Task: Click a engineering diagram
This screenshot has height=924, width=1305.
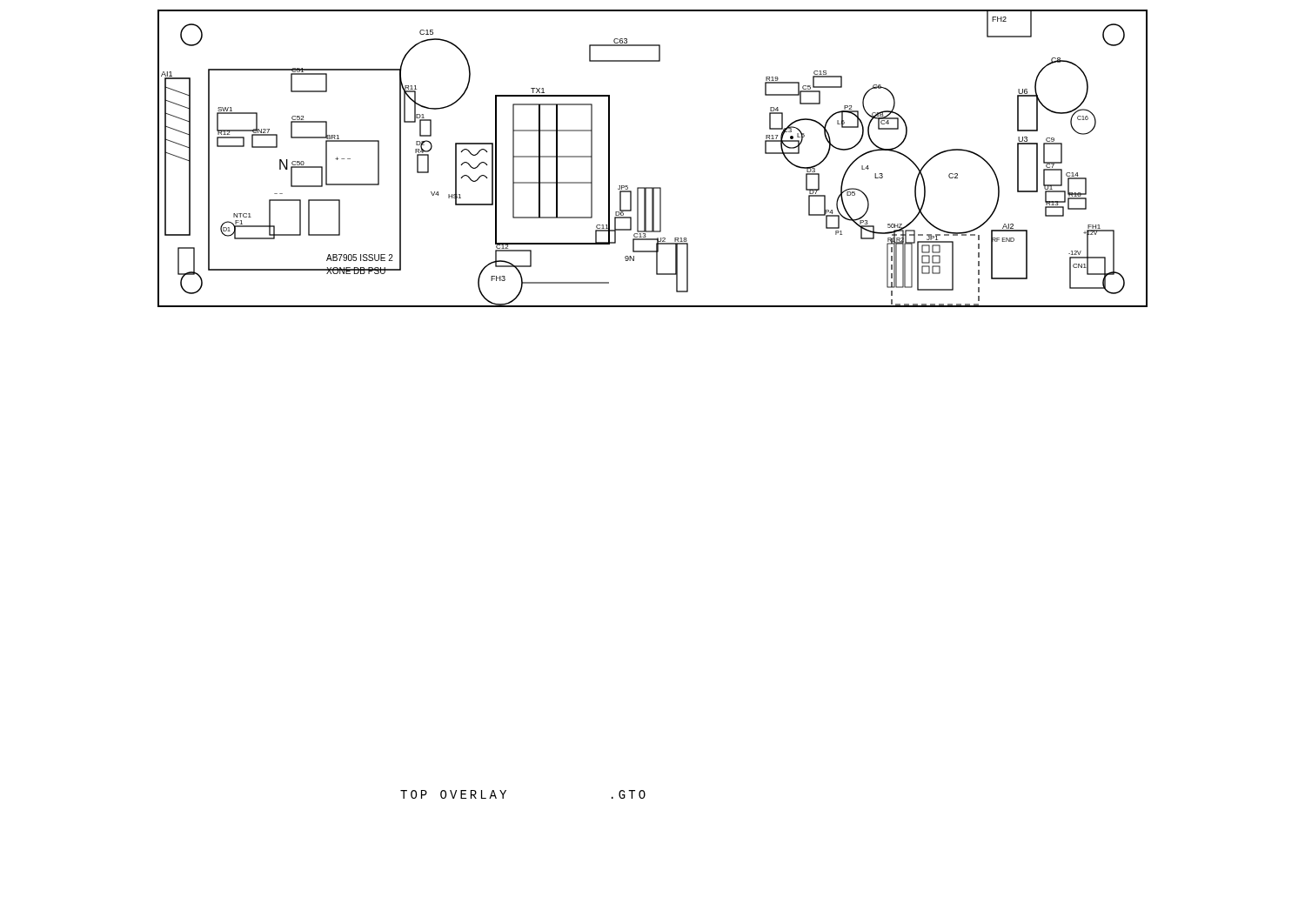Action: coord(652,178)
